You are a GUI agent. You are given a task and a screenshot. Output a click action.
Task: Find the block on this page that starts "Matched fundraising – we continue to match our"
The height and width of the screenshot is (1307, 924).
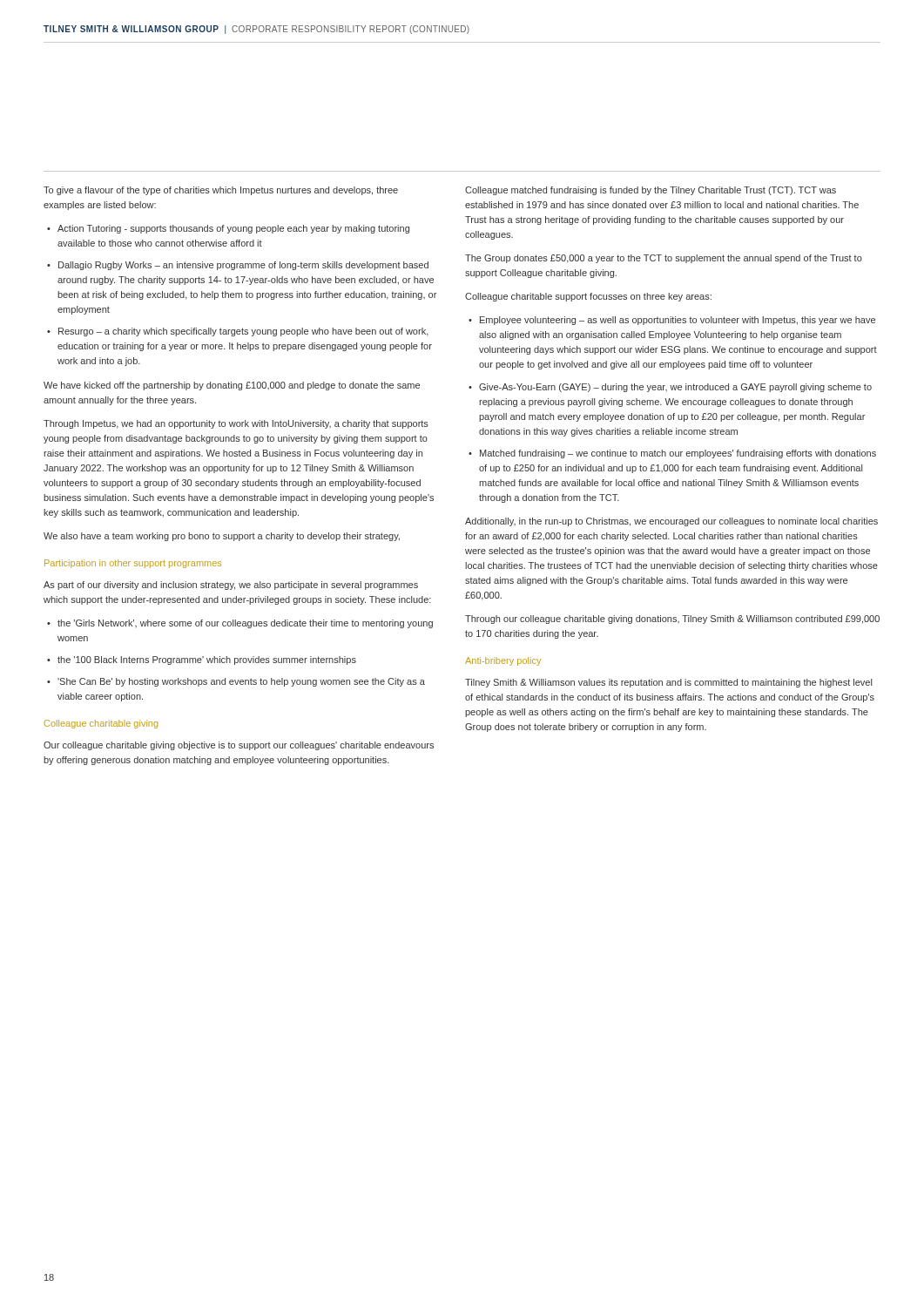(x=673, y=476)
